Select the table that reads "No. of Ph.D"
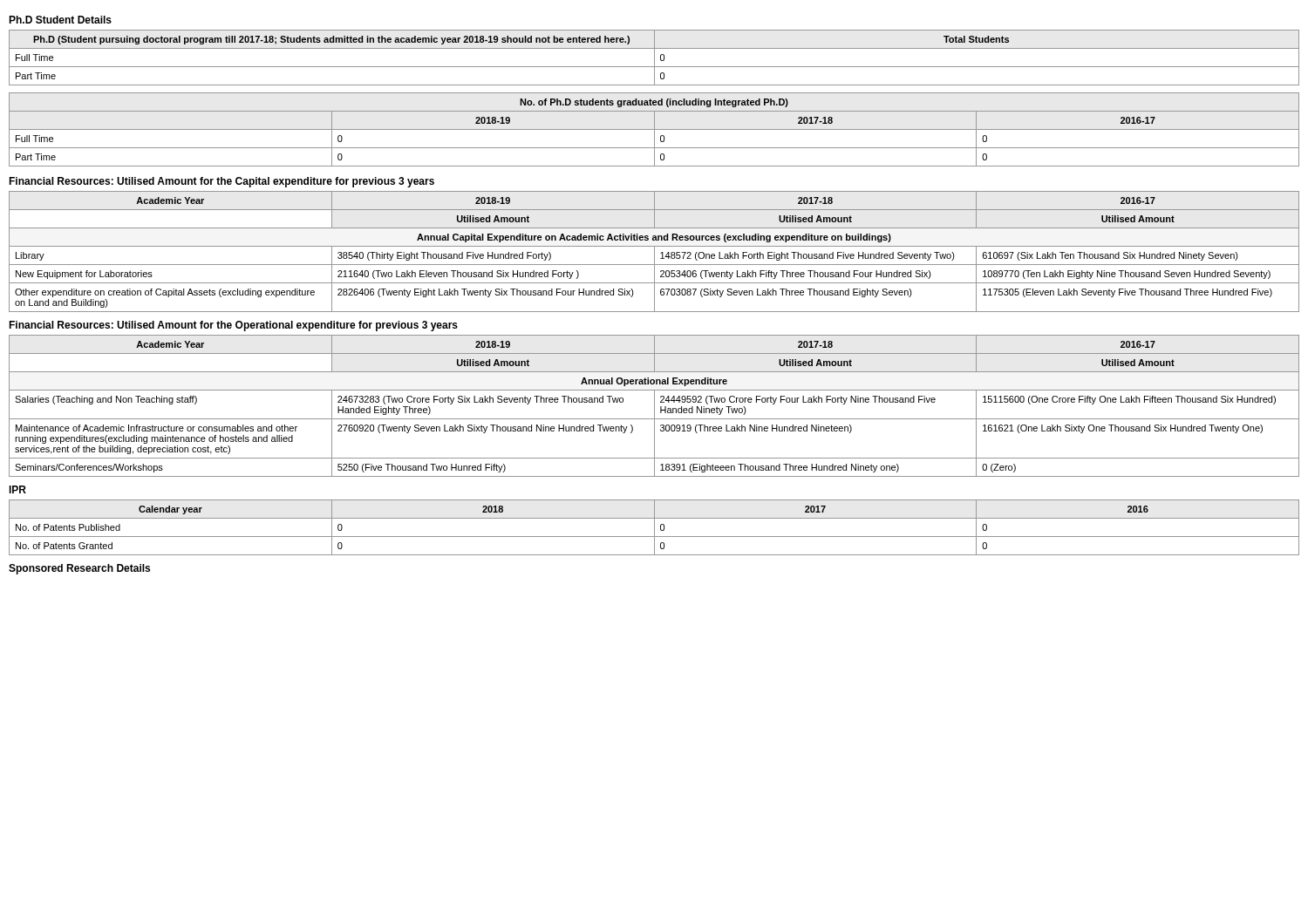Viewport: 1308px width, 924px height. tap(654, 129)
